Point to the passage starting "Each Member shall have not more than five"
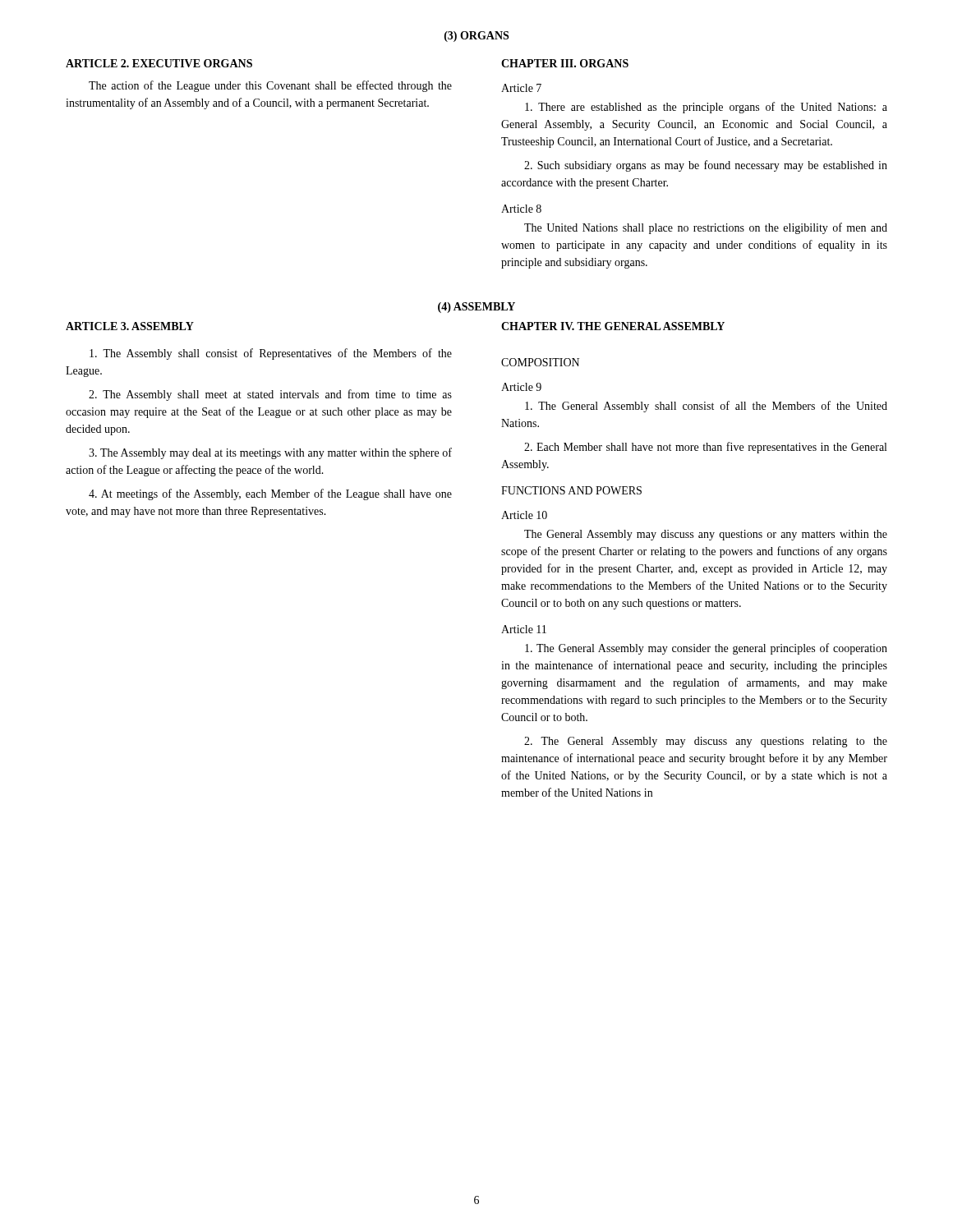 point(694,456)
